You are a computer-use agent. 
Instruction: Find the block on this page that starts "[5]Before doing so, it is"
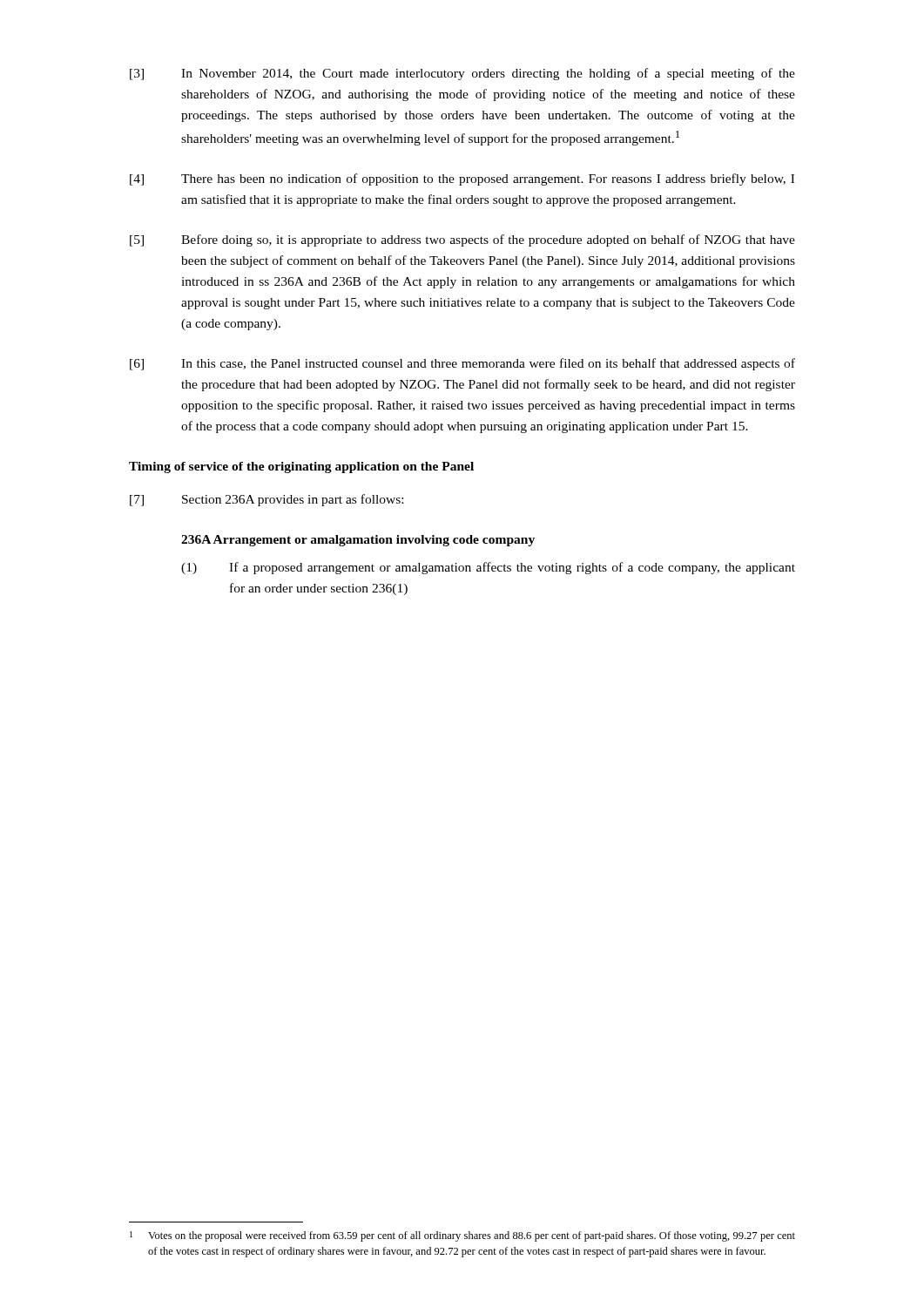pyautogui.click(x=462, y=282)
